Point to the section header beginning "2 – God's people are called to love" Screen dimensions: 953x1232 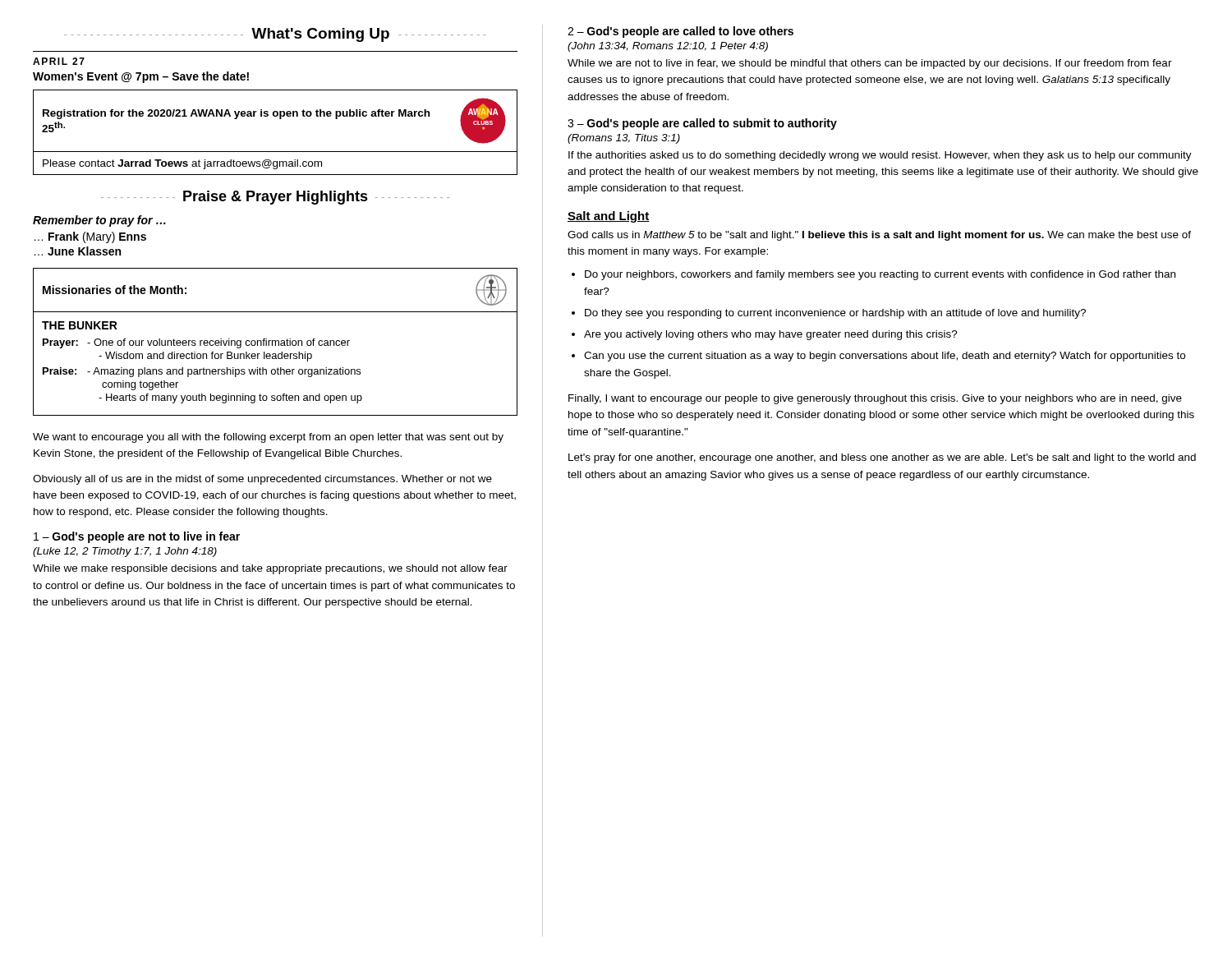click(x=681, y=31)
